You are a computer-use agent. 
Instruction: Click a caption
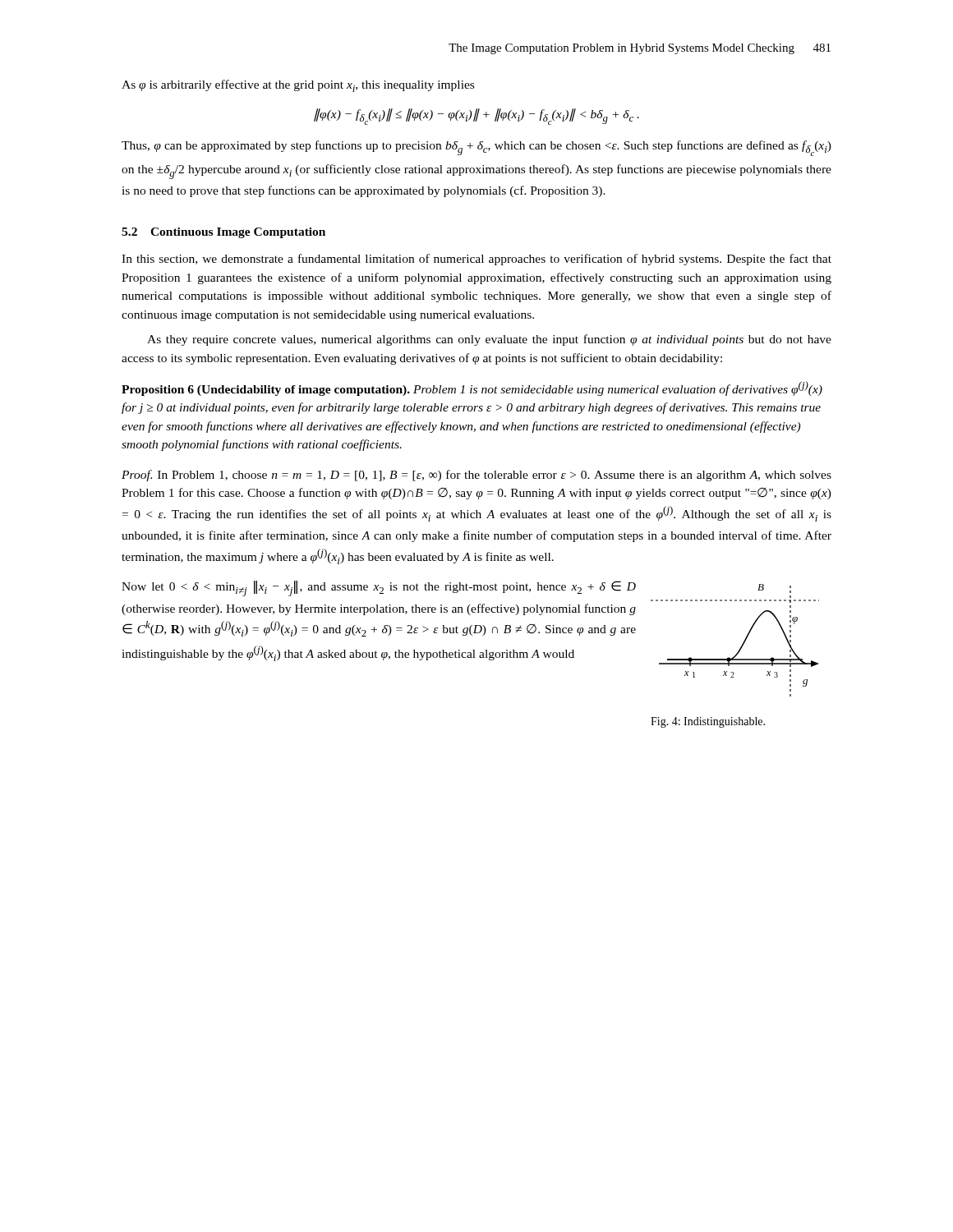click(708, 721)
